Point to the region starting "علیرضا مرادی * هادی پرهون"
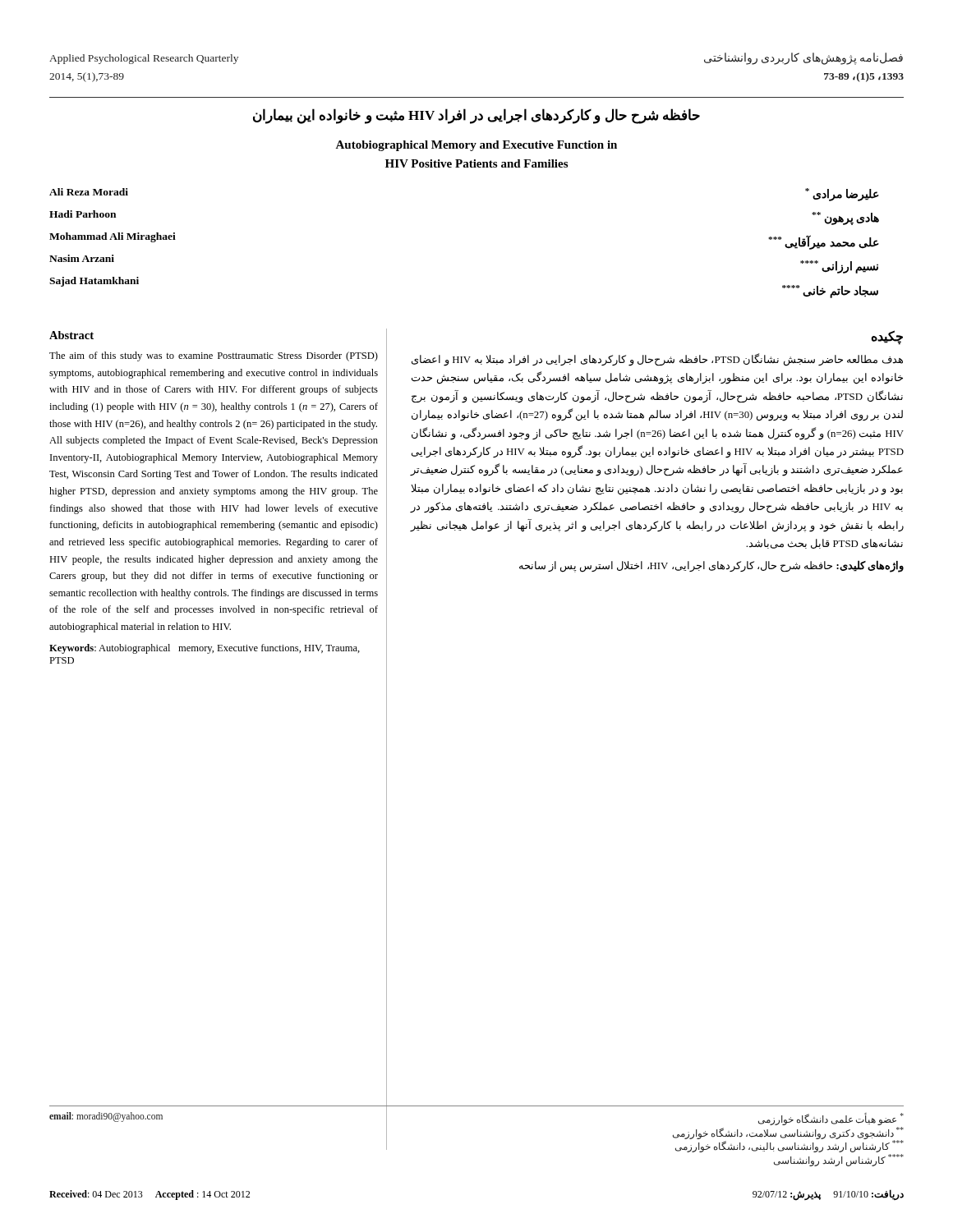Viewport: 953px width, 1232px height. click(824, 241)
